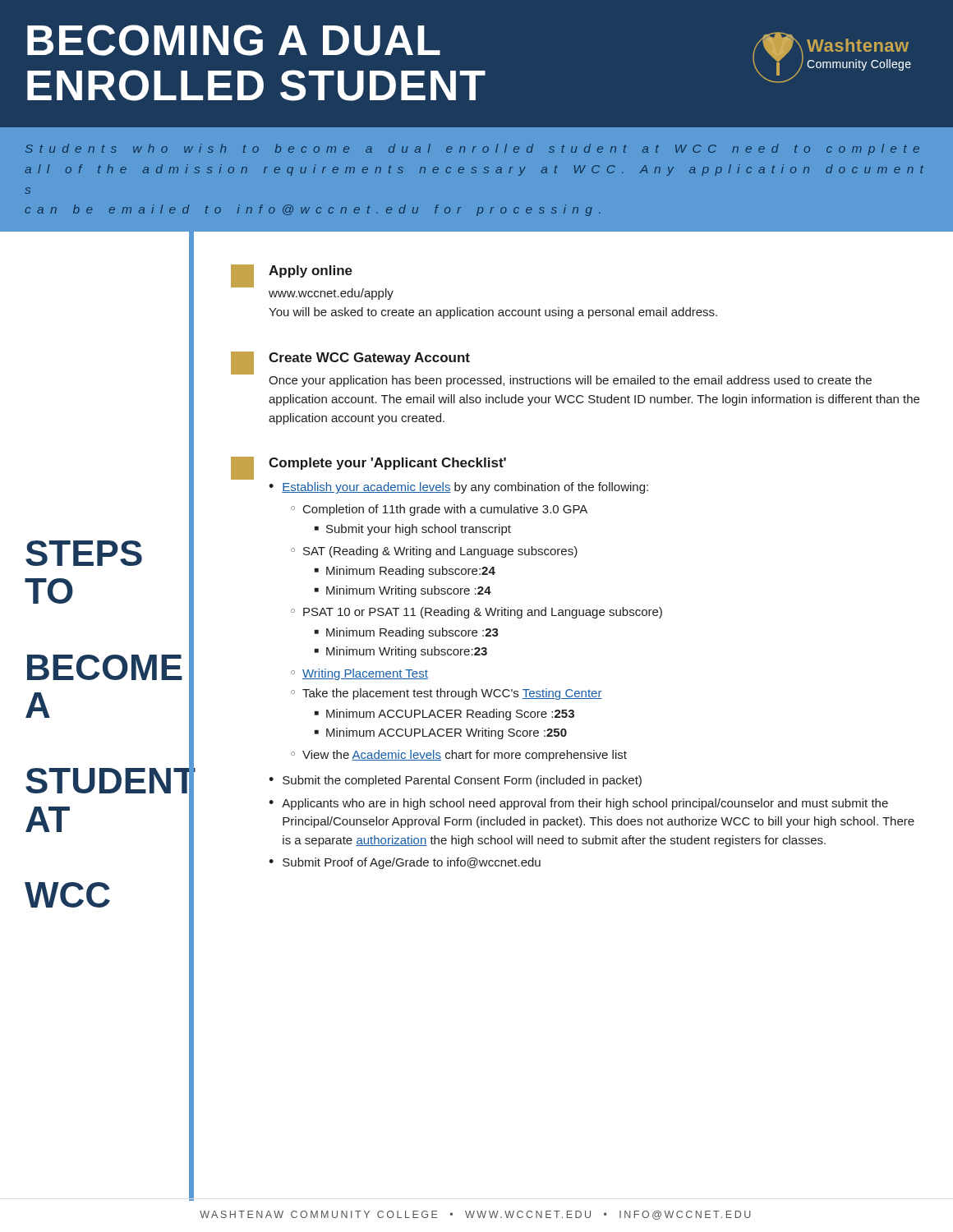Locate the block starting "STEPS TO BECOME A STUDENT AT WCC"

(x=107, y=724)
